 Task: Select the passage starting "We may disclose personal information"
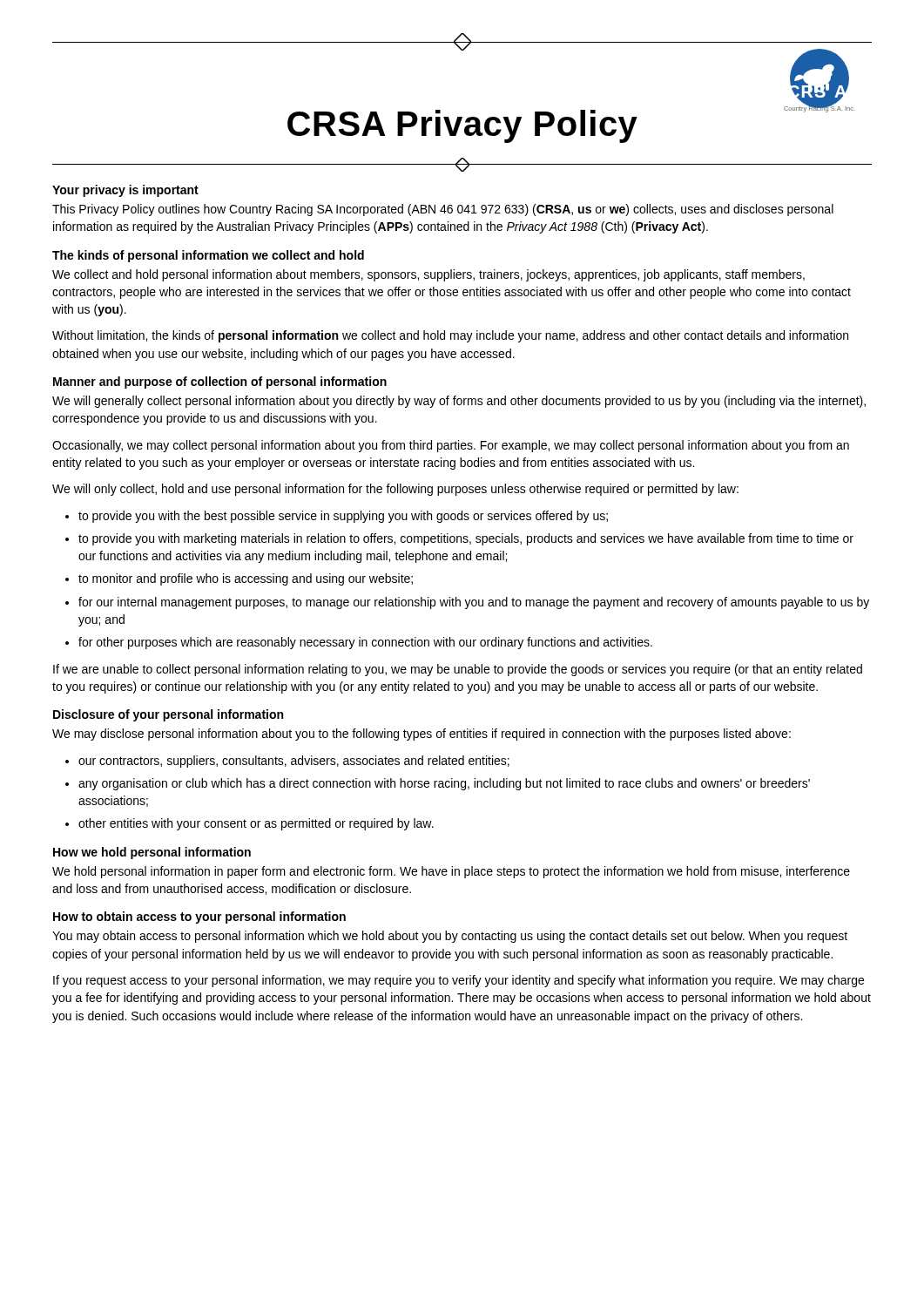[x=462, y=734]
